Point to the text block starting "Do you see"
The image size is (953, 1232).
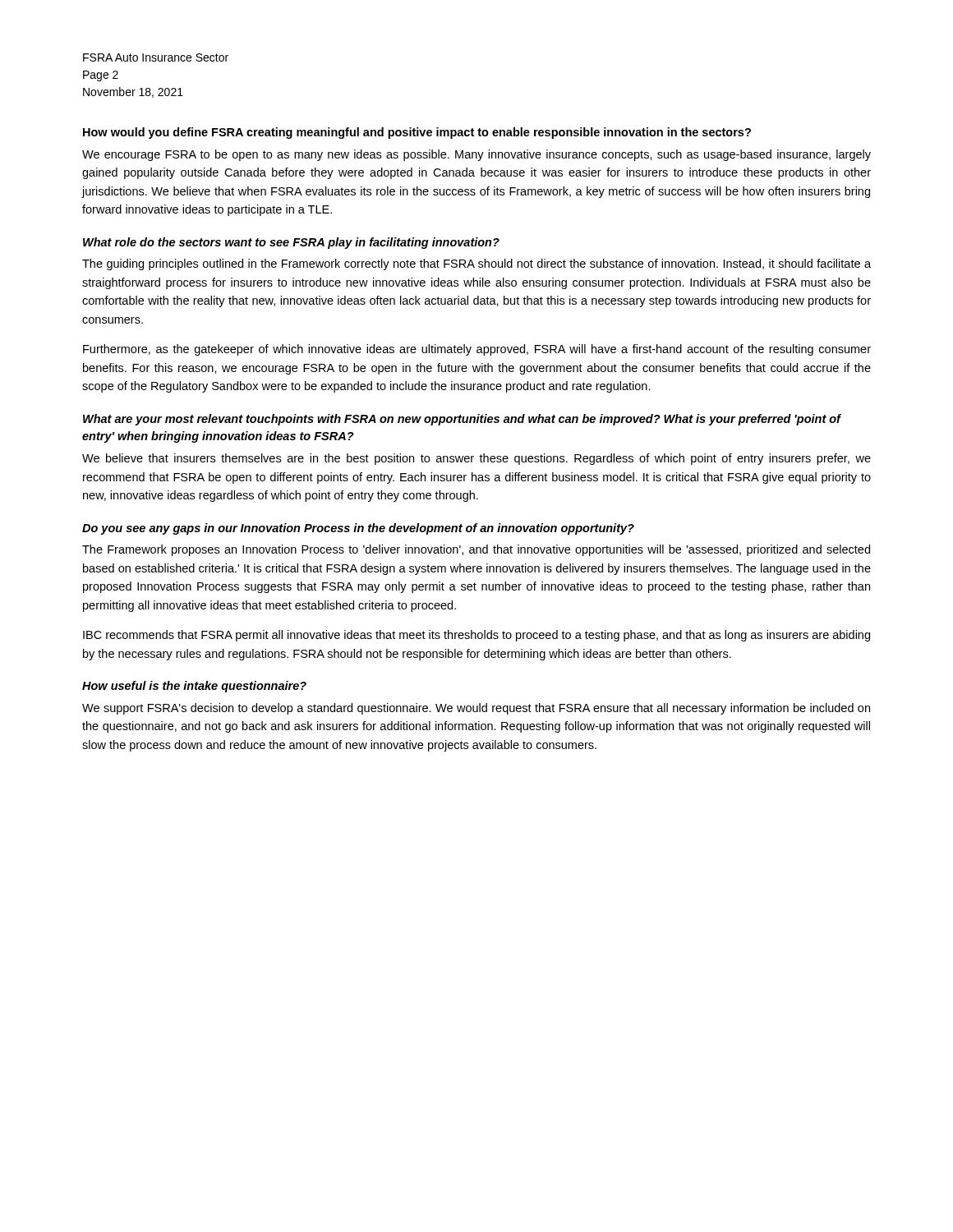tap(358, 528)
